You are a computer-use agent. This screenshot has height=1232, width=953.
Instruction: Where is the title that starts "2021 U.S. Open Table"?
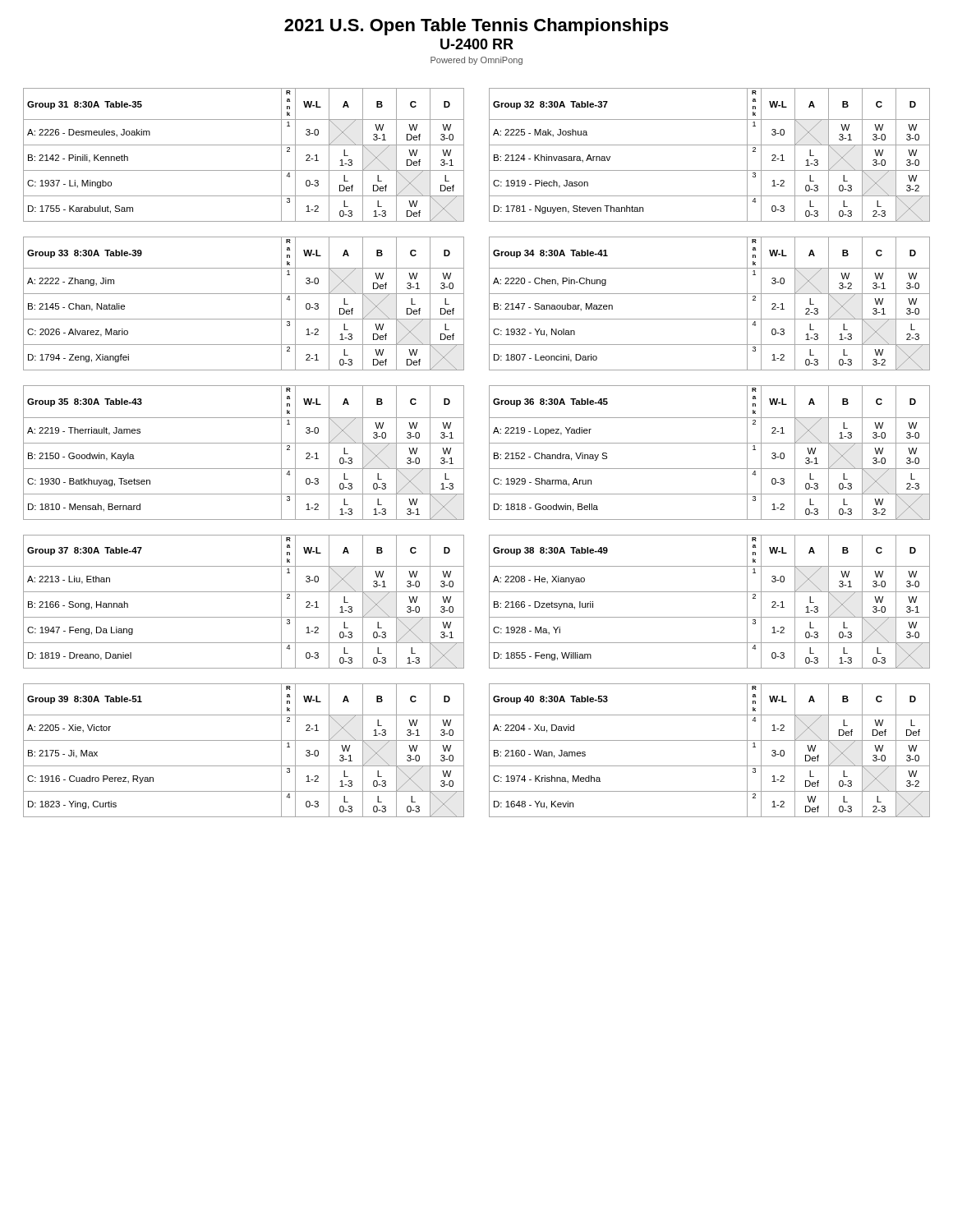click(x=476, y=34)
